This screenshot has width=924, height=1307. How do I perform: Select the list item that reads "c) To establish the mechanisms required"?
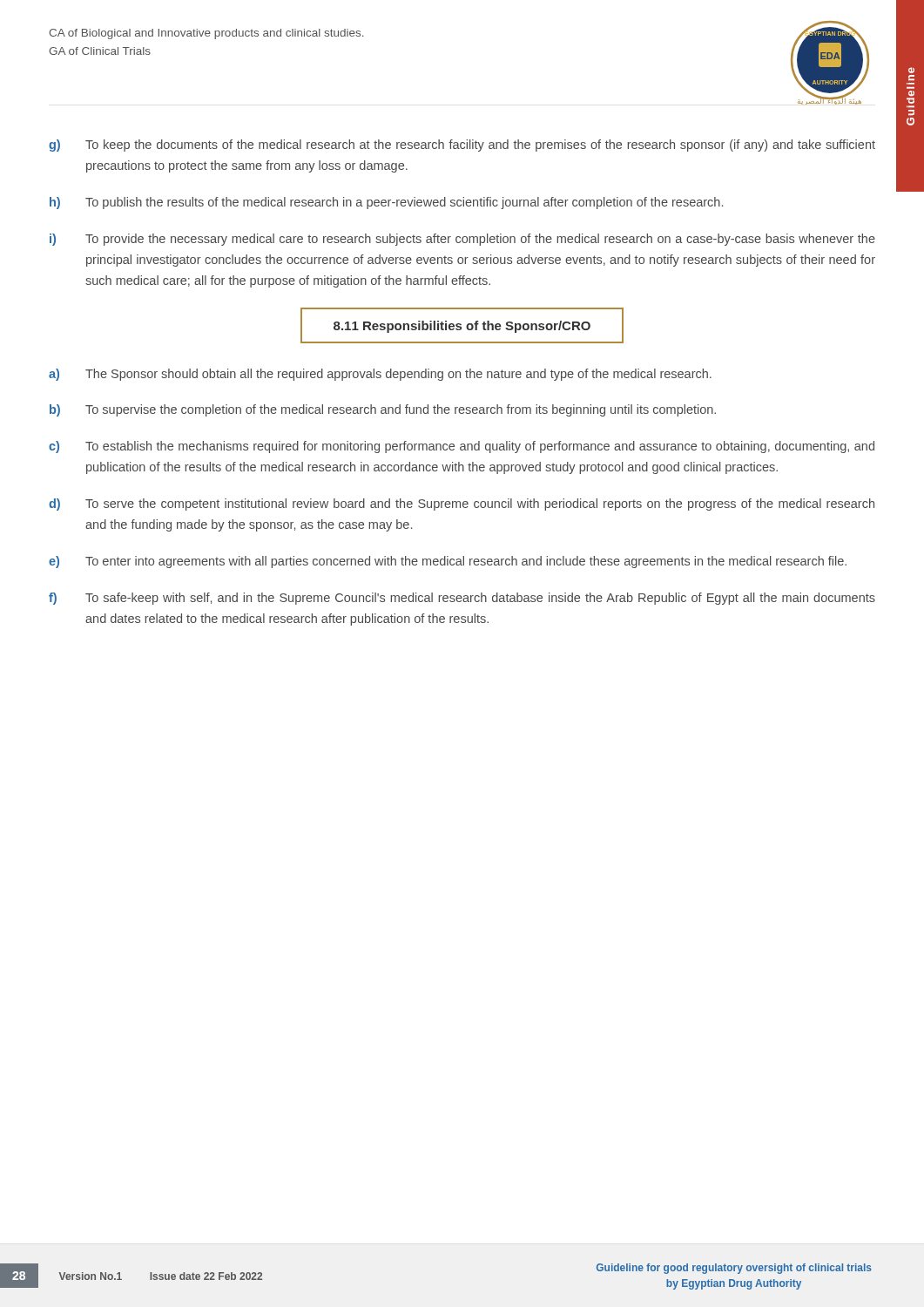click(462, 458)
